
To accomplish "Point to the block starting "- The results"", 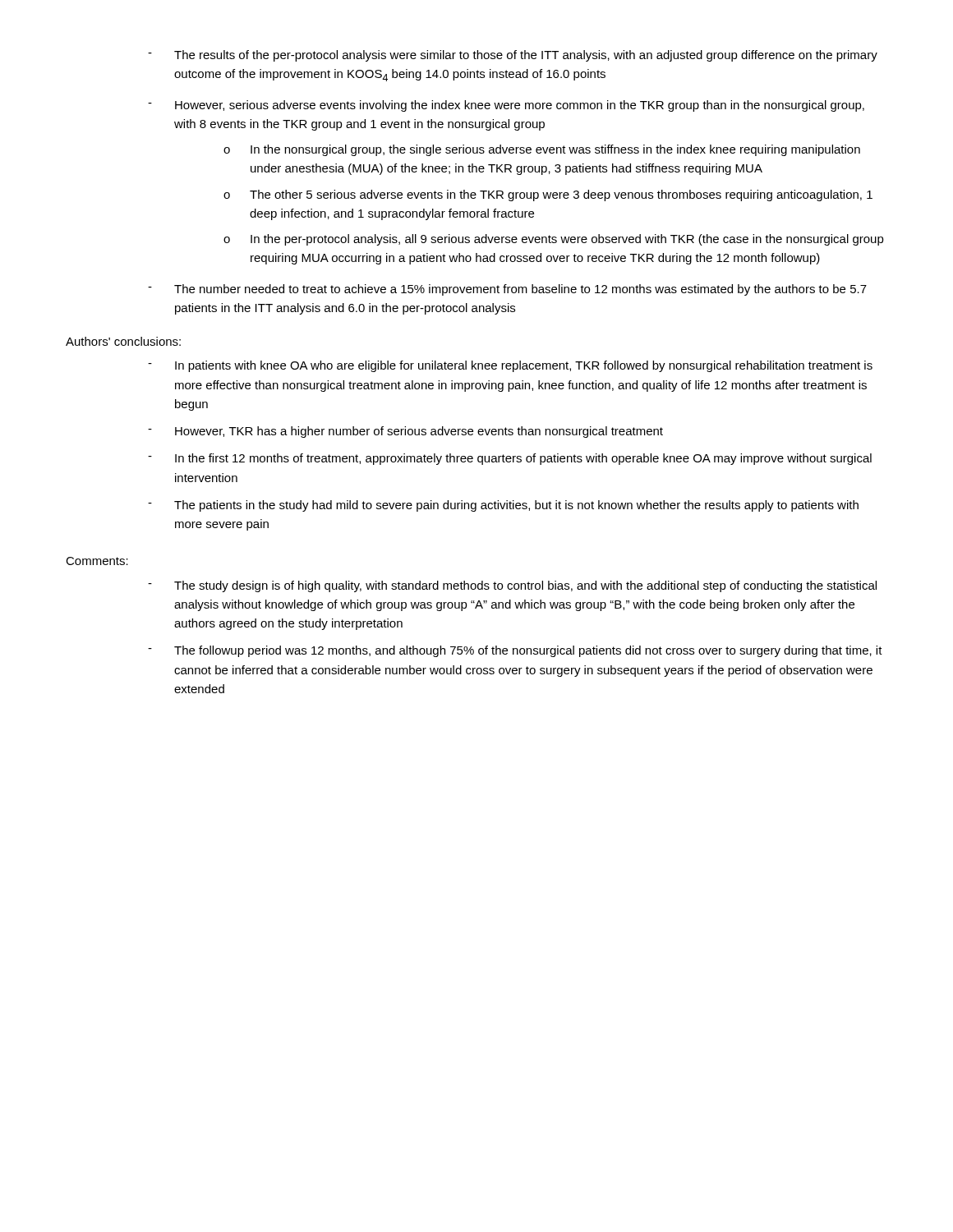I will (x=518, y=66).
